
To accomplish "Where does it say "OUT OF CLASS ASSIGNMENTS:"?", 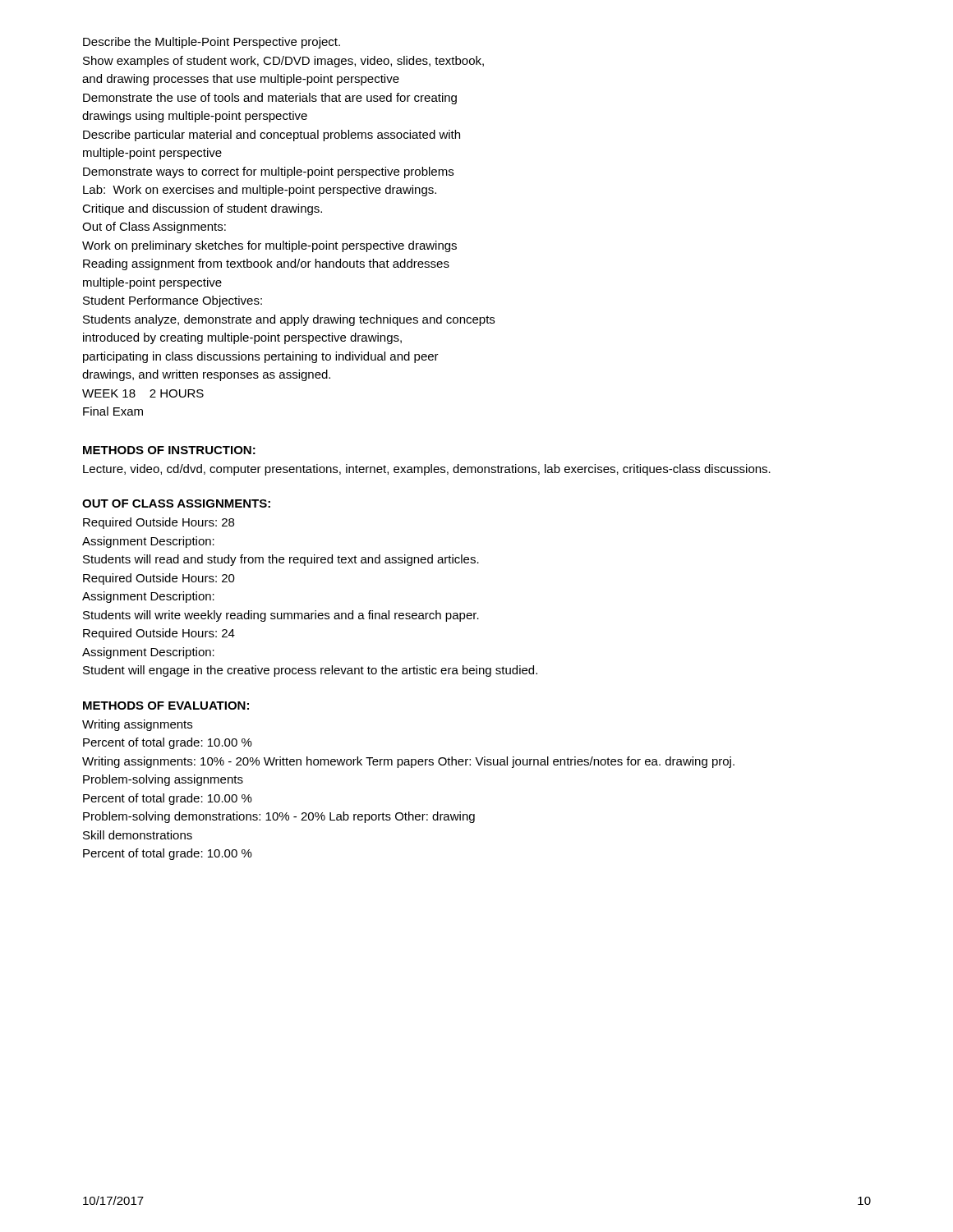I will [177, 503].
